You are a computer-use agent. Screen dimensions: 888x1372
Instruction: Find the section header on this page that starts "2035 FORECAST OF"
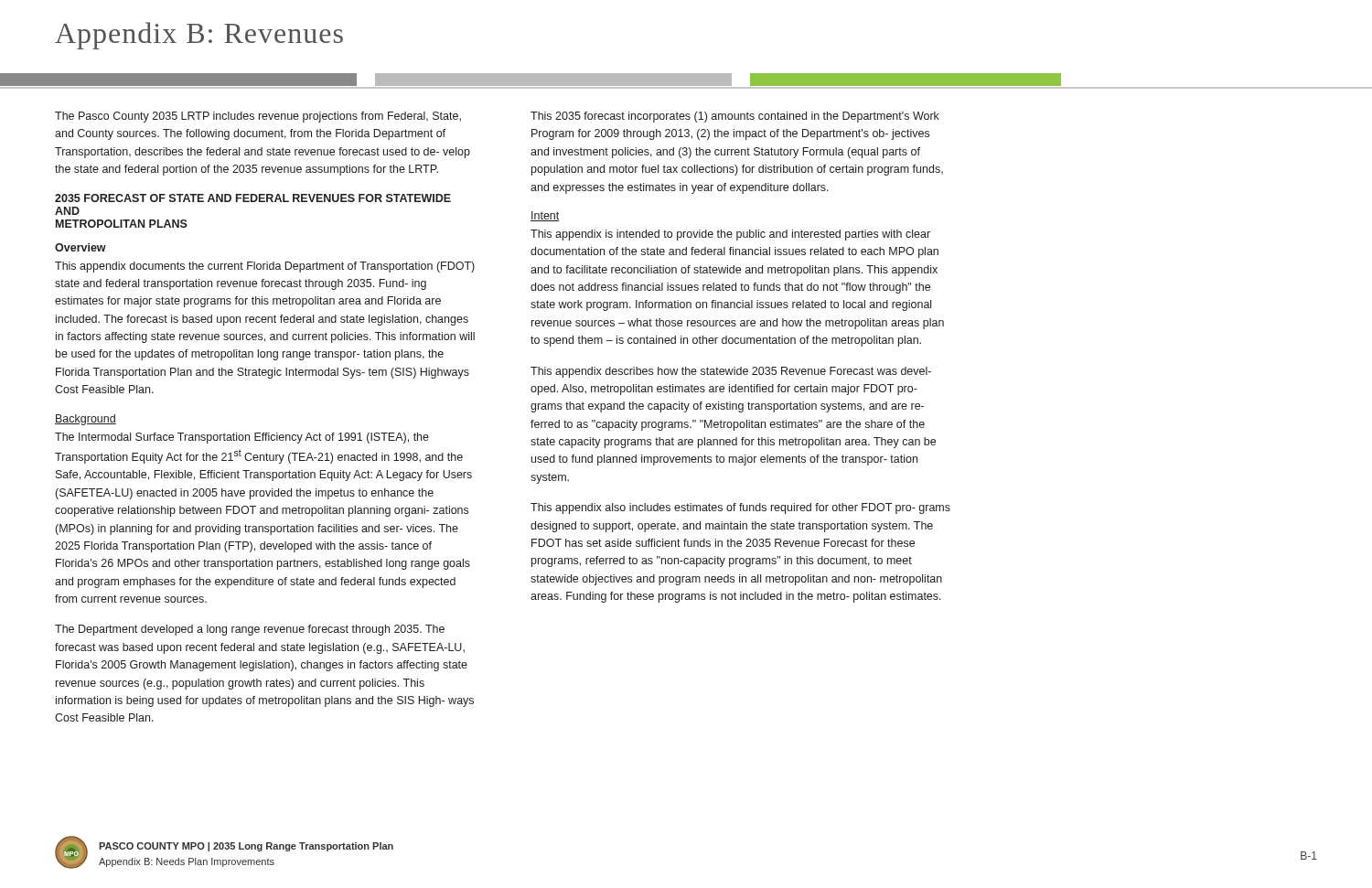click(x=253, y=211)
